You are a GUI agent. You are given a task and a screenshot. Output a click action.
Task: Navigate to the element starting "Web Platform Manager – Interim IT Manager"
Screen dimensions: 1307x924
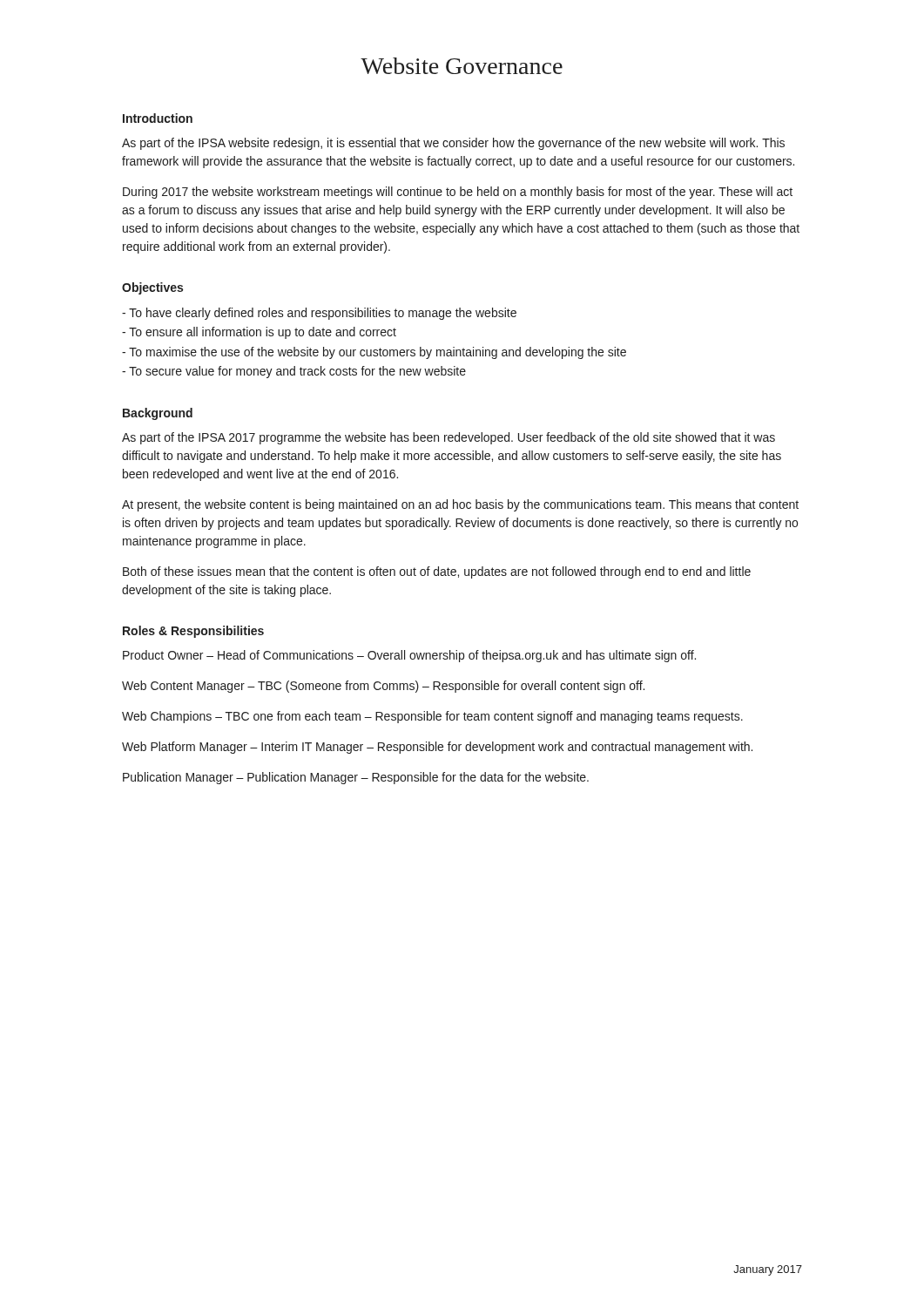pos(438,746)
